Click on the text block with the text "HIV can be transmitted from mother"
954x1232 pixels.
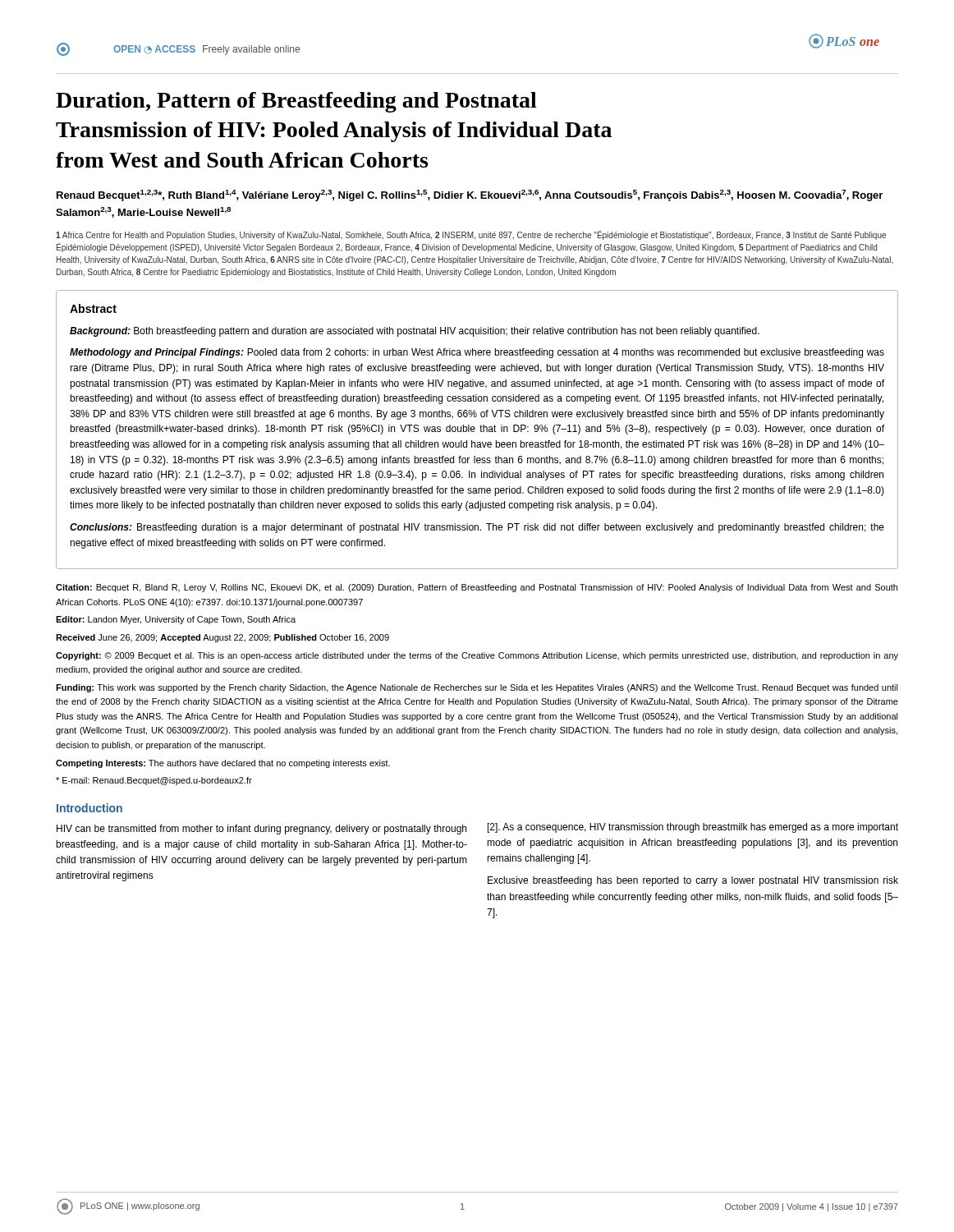[x=261, y=852]
